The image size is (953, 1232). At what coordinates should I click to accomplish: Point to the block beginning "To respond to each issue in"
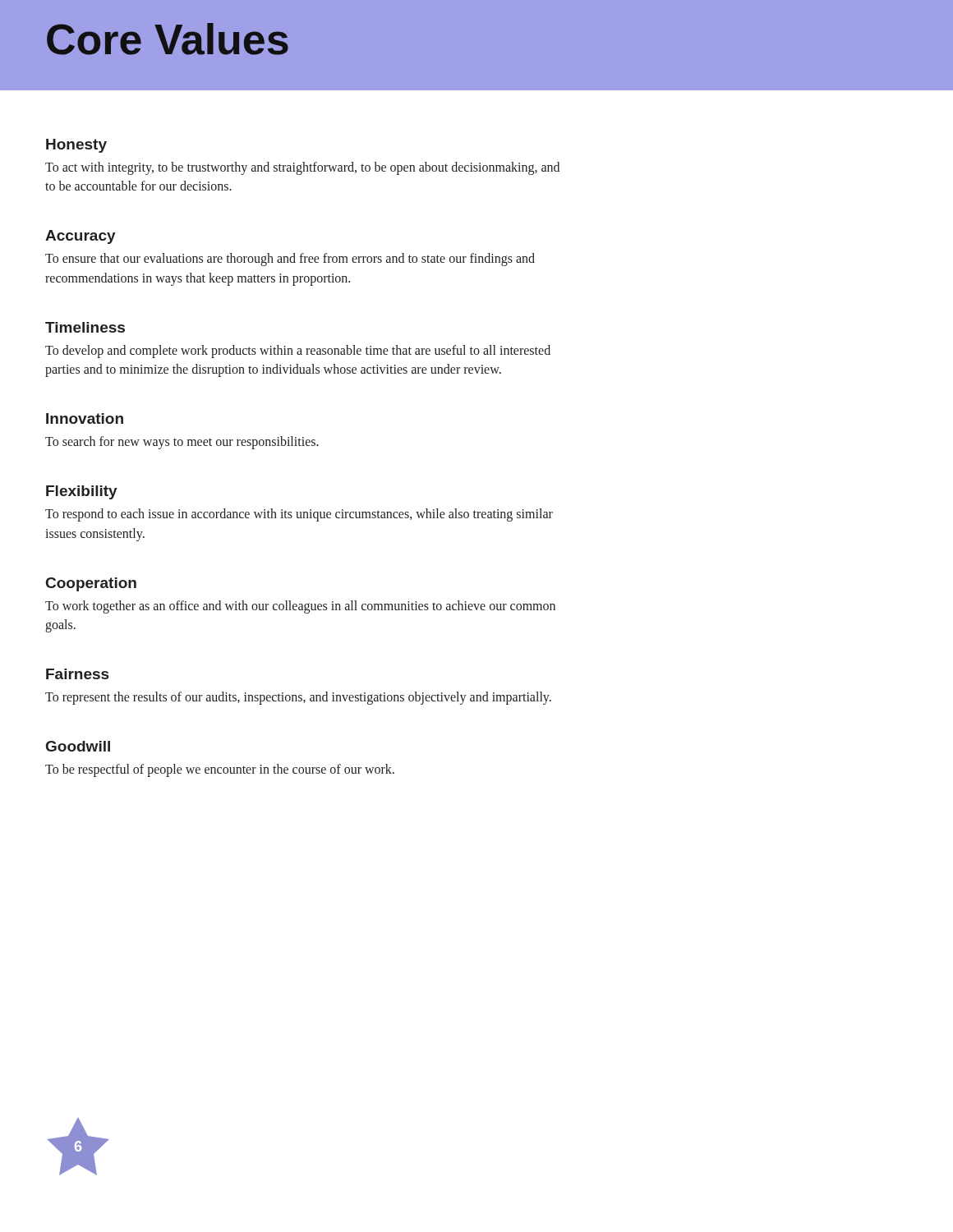(299, 523)
